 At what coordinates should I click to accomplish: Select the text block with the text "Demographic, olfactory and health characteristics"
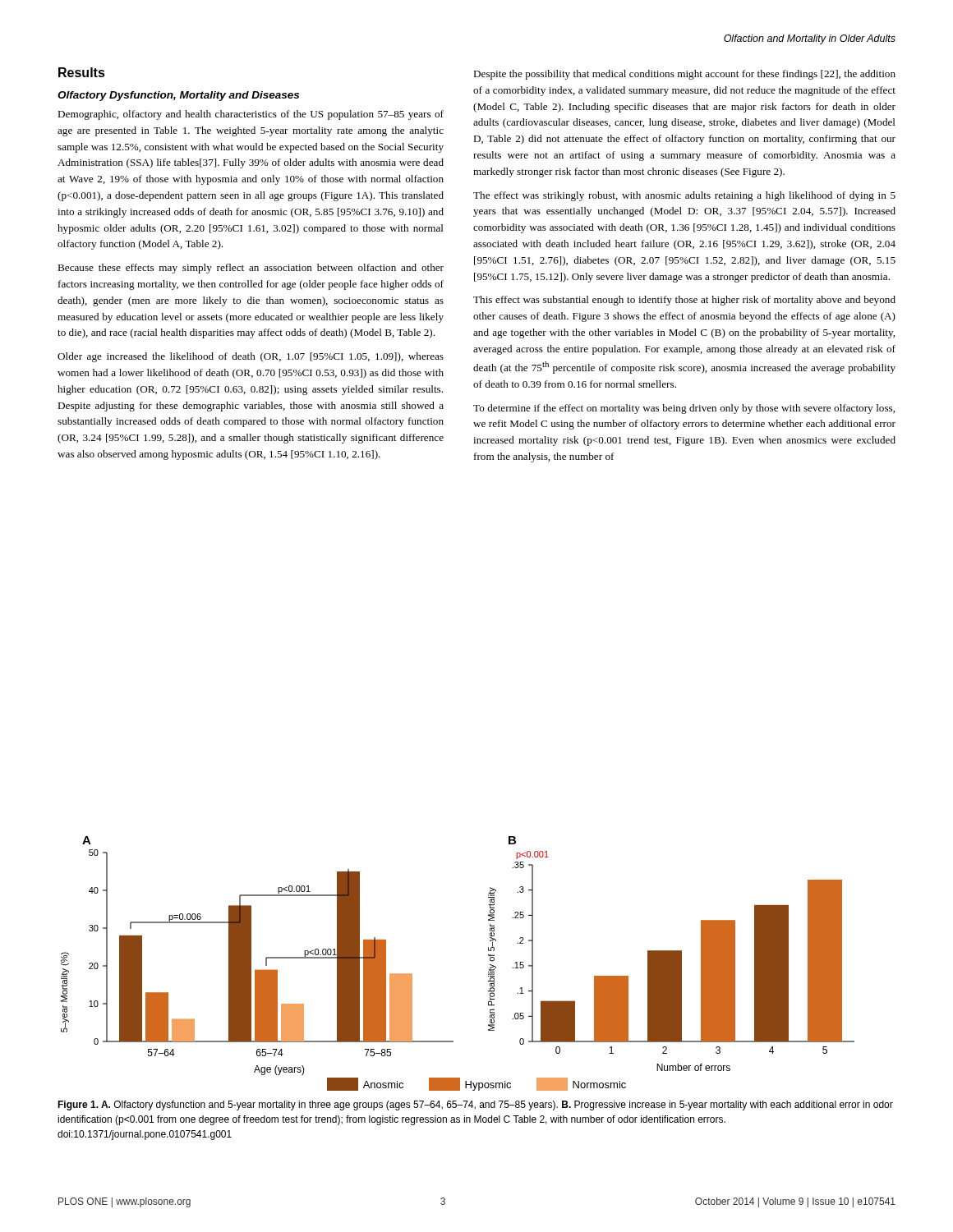coord(251,179)
